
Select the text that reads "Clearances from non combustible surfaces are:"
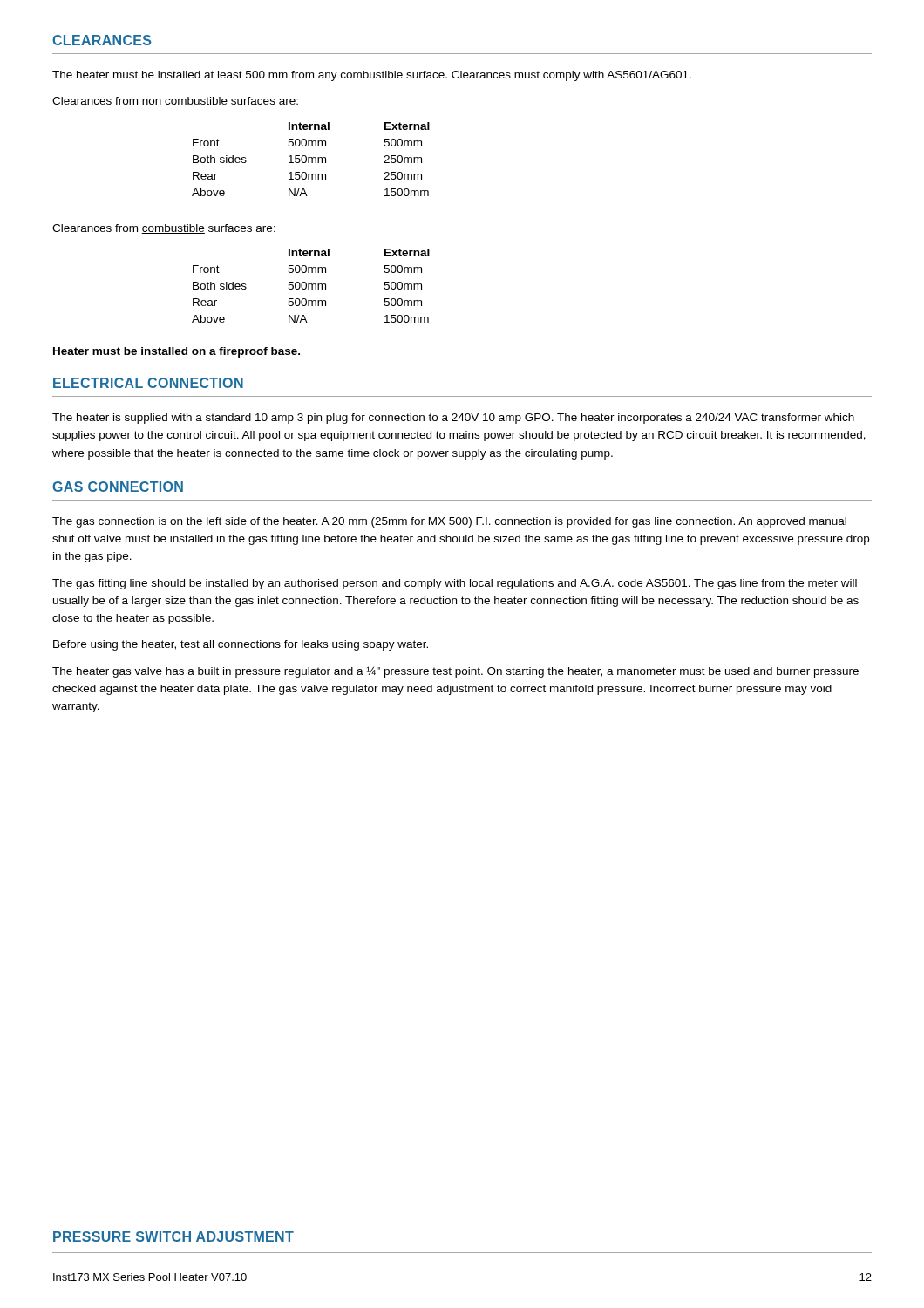176,101
